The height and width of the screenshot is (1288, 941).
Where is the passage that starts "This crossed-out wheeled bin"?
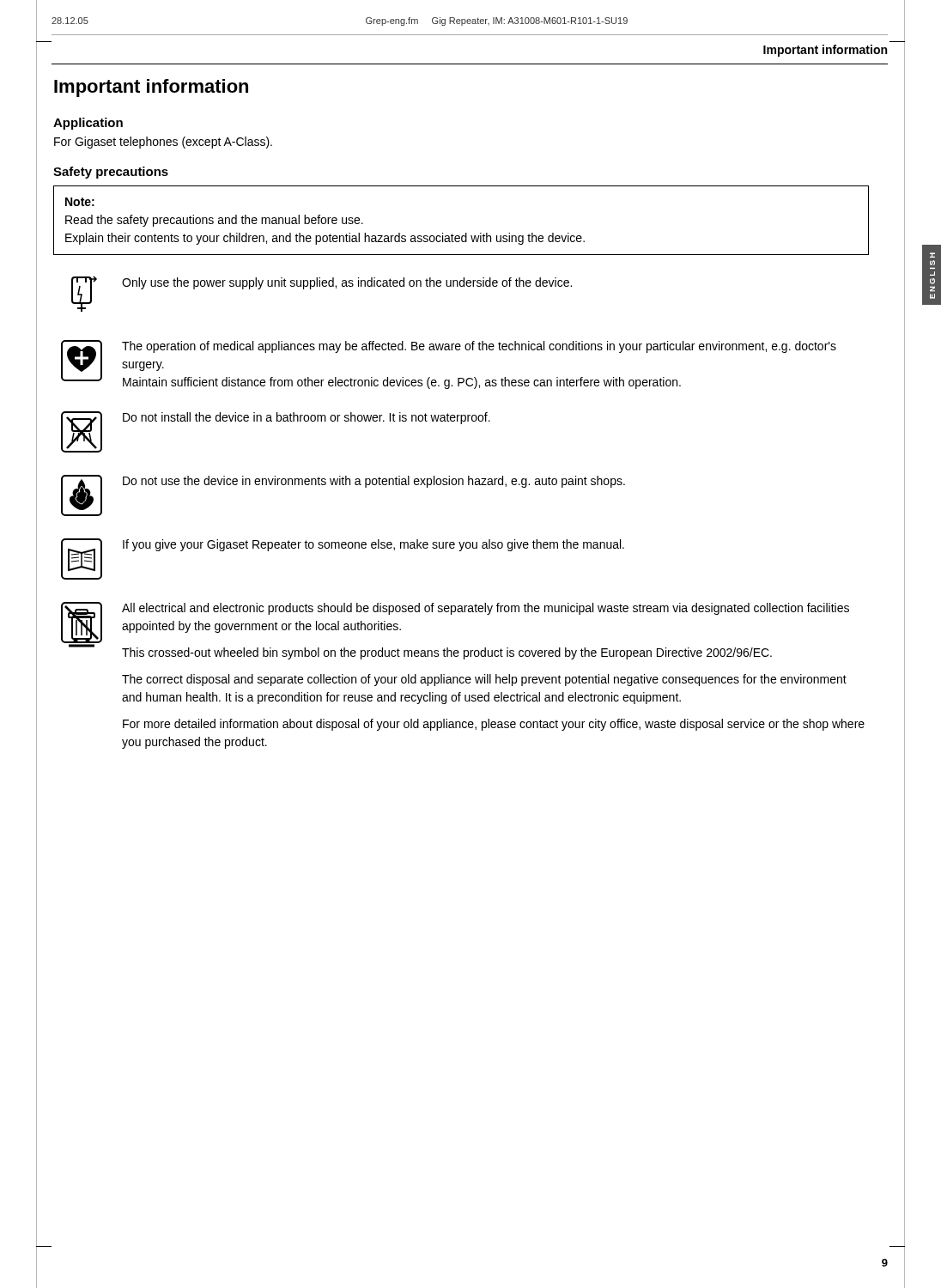point(447,653)
